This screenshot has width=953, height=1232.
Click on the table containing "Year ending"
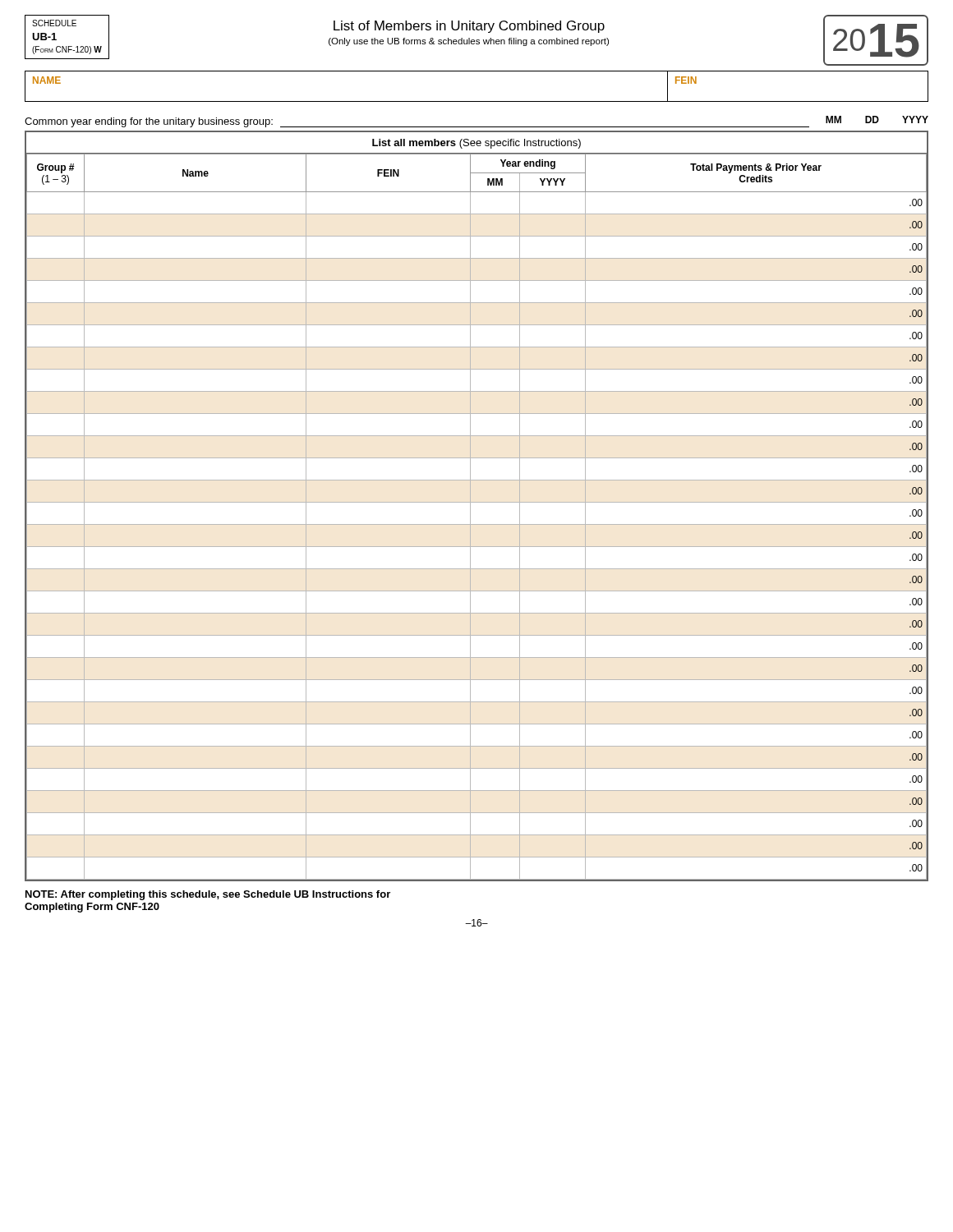pyautogui.click(x=476, y=506)
